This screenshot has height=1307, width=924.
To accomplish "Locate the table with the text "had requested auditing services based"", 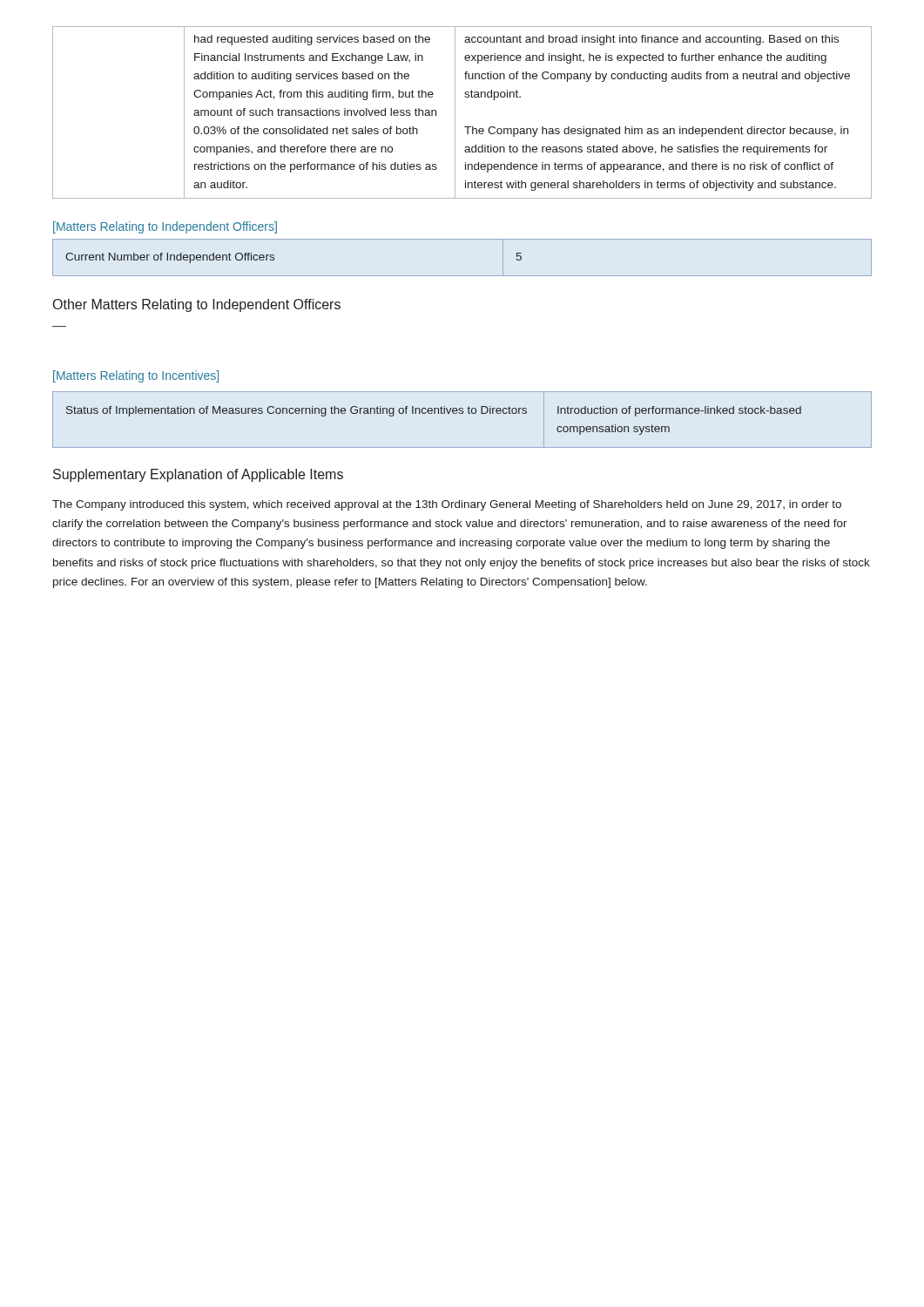I will pos(462,113).
